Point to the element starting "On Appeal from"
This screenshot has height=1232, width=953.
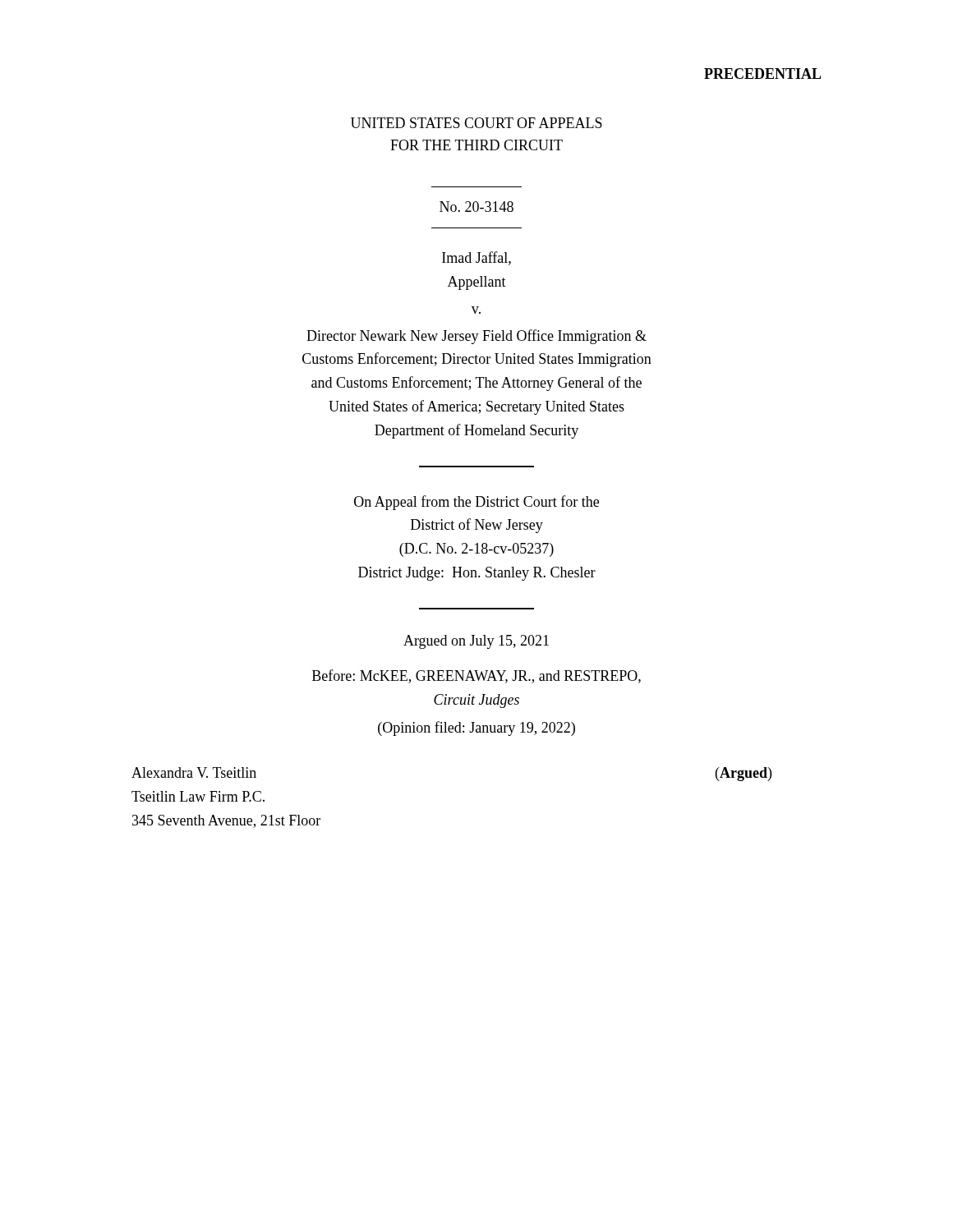pyautogui.click(x=476, y=537)
